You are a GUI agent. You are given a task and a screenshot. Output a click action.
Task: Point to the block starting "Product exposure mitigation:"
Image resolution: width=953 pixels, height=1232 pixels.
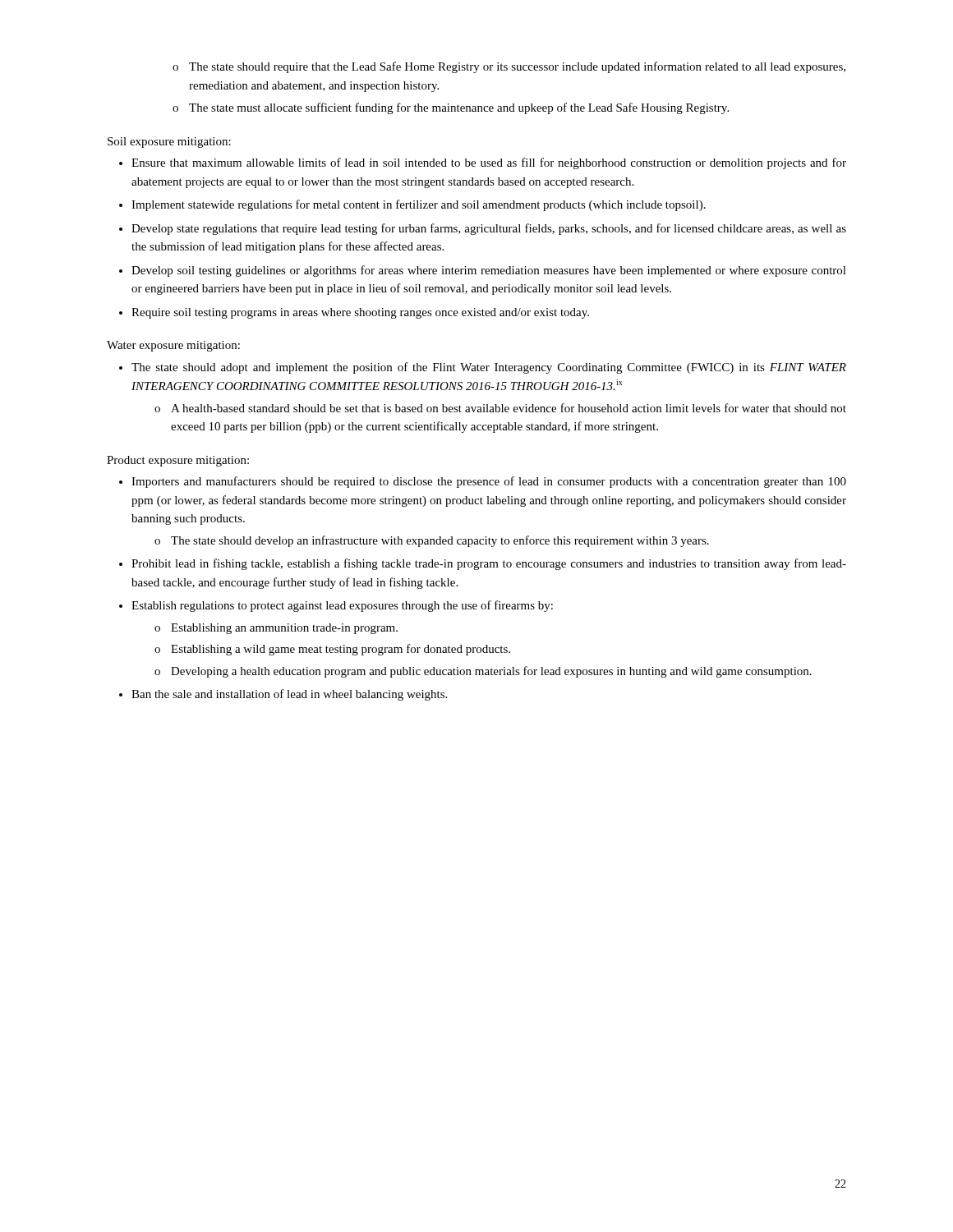click(x=178, y=460)
